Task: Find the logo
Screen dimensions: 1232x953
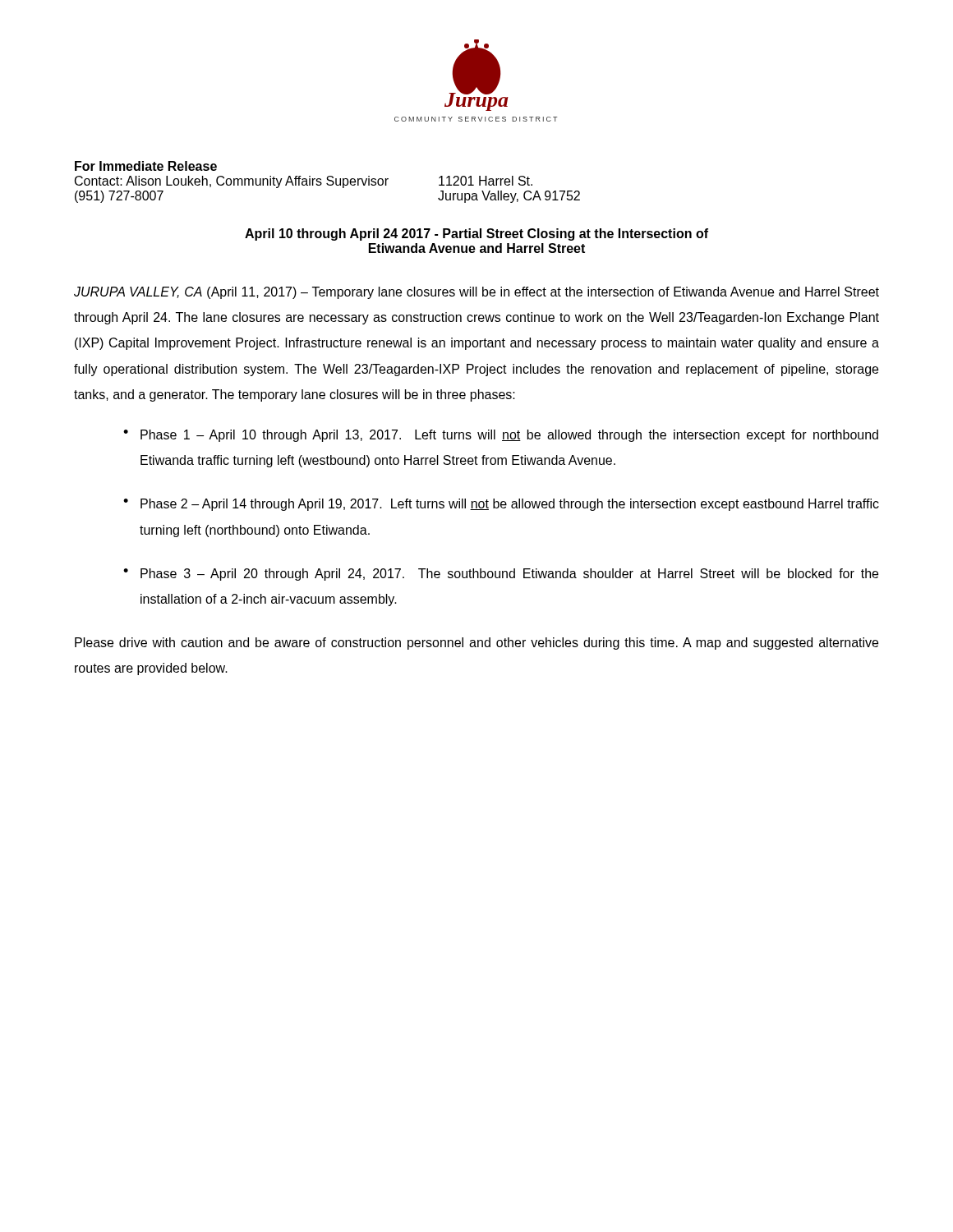Action: click(476, 86)
